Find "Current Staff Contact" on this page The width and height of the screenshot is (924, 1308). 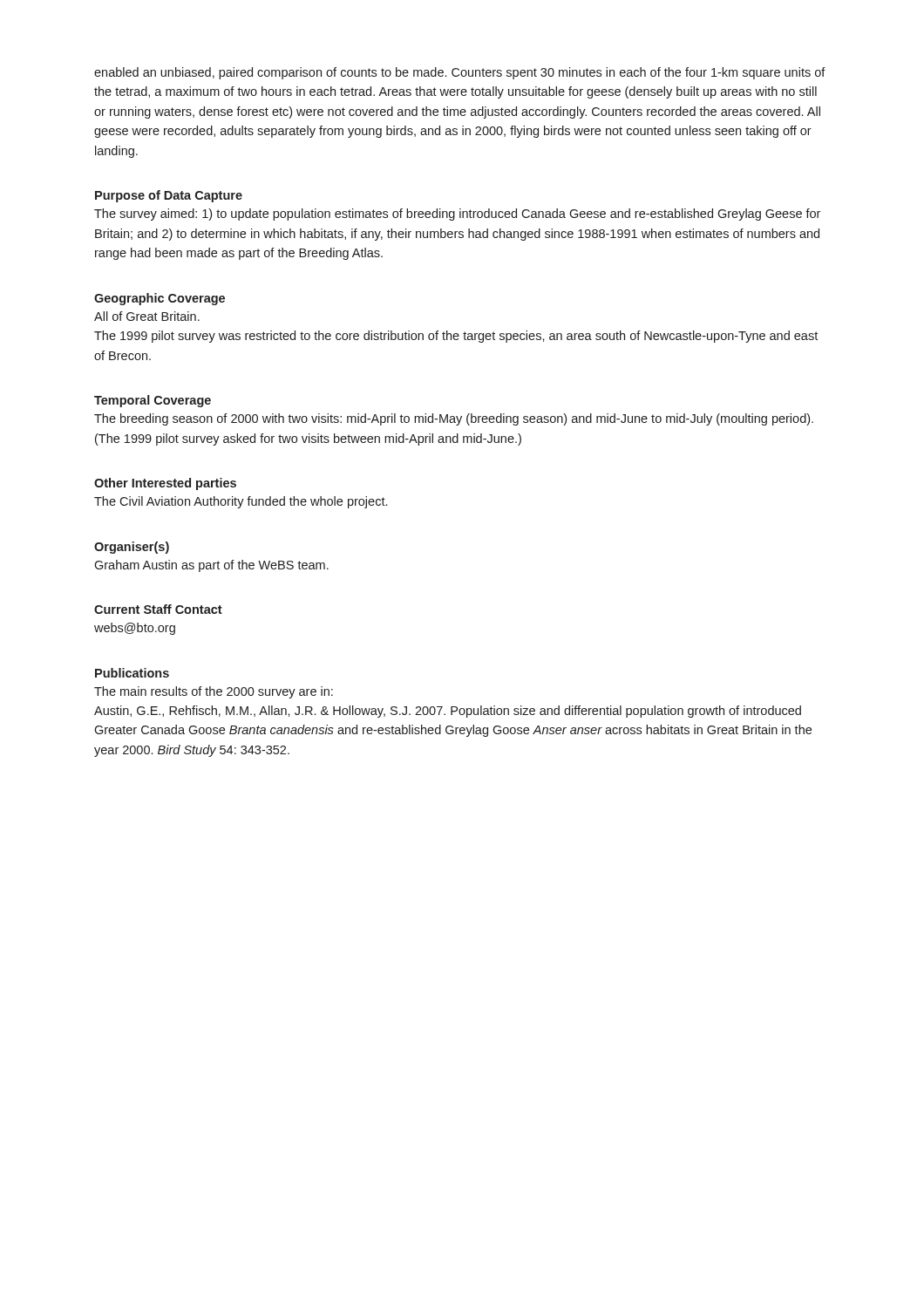158,610
